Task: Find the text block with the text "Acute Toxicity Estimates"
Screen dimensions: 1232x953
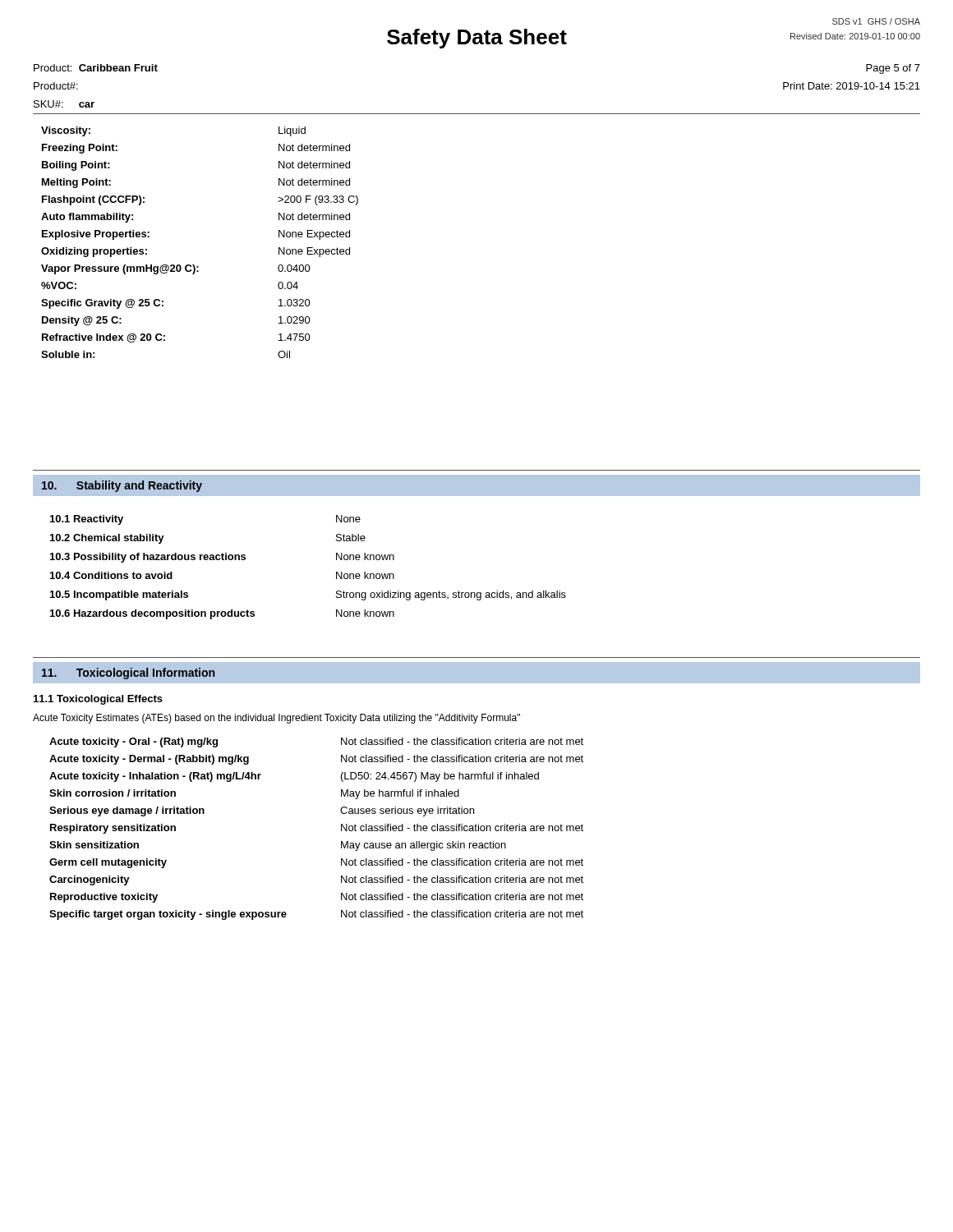Action: [277, 718]
